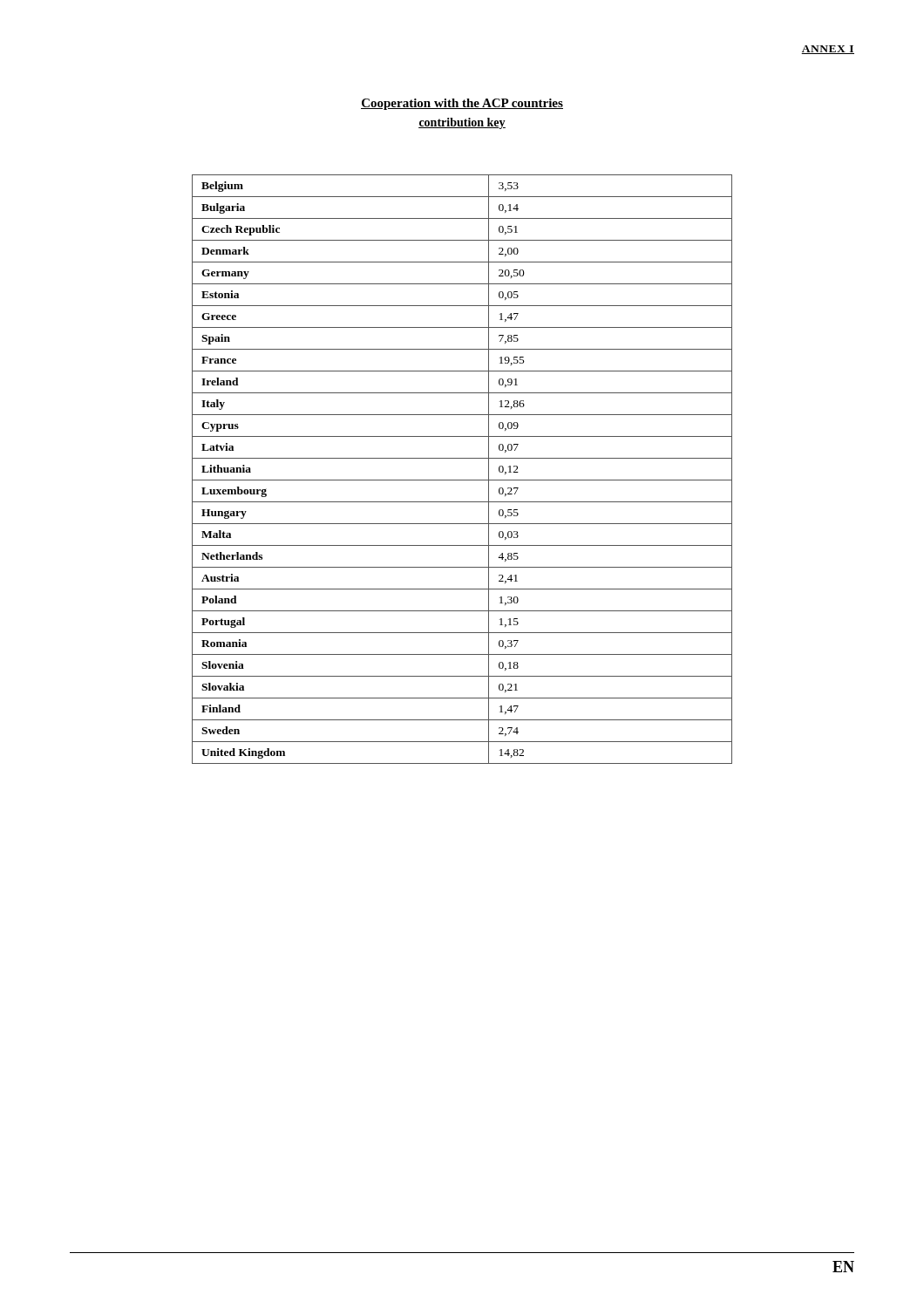Locate the element starting "contribution key"
This screenshot has height=1308, width=924.
[x=462, y=123]
